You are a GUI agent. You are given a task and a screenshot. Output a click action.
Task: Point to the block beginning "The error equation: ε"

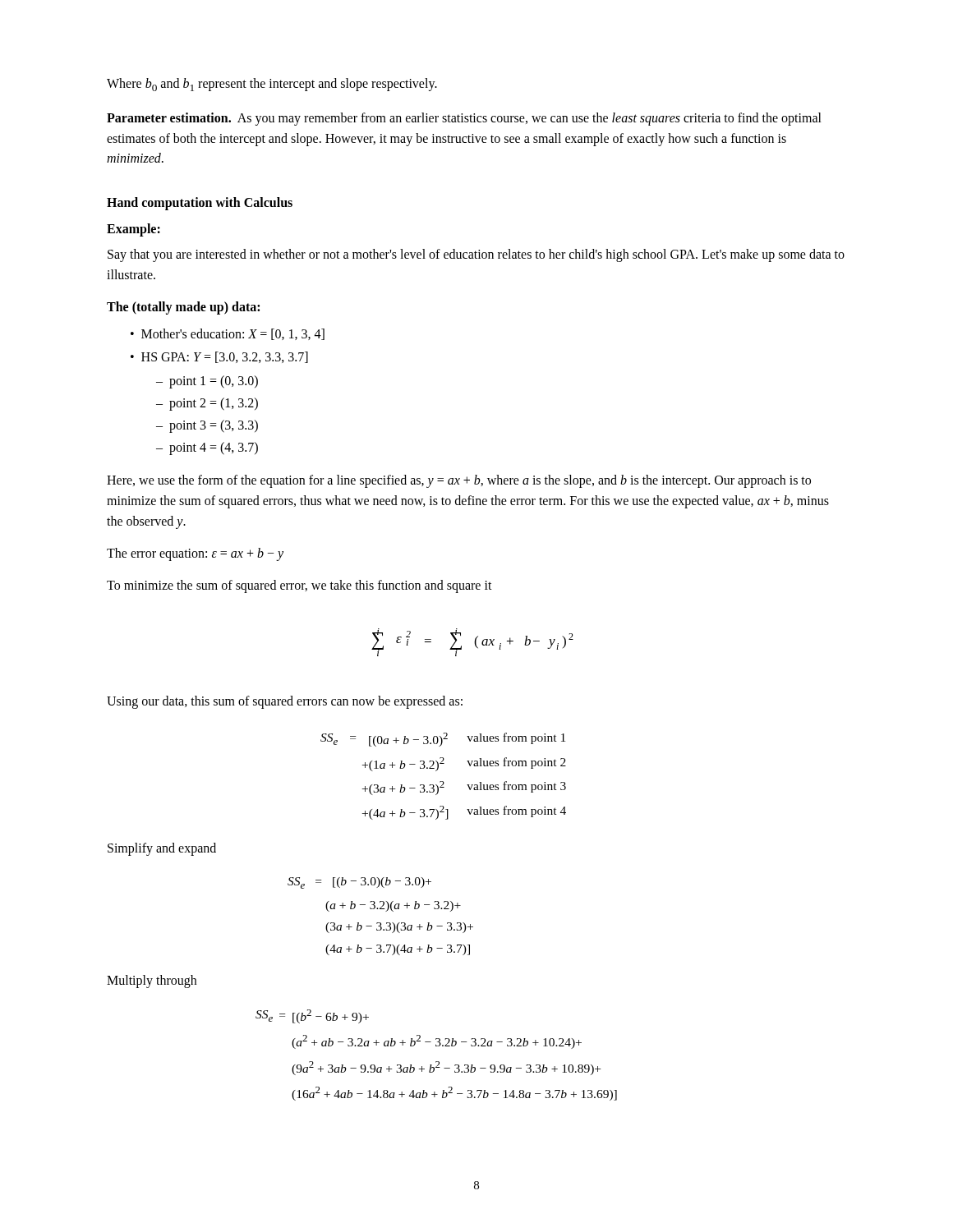pos(195,553)
